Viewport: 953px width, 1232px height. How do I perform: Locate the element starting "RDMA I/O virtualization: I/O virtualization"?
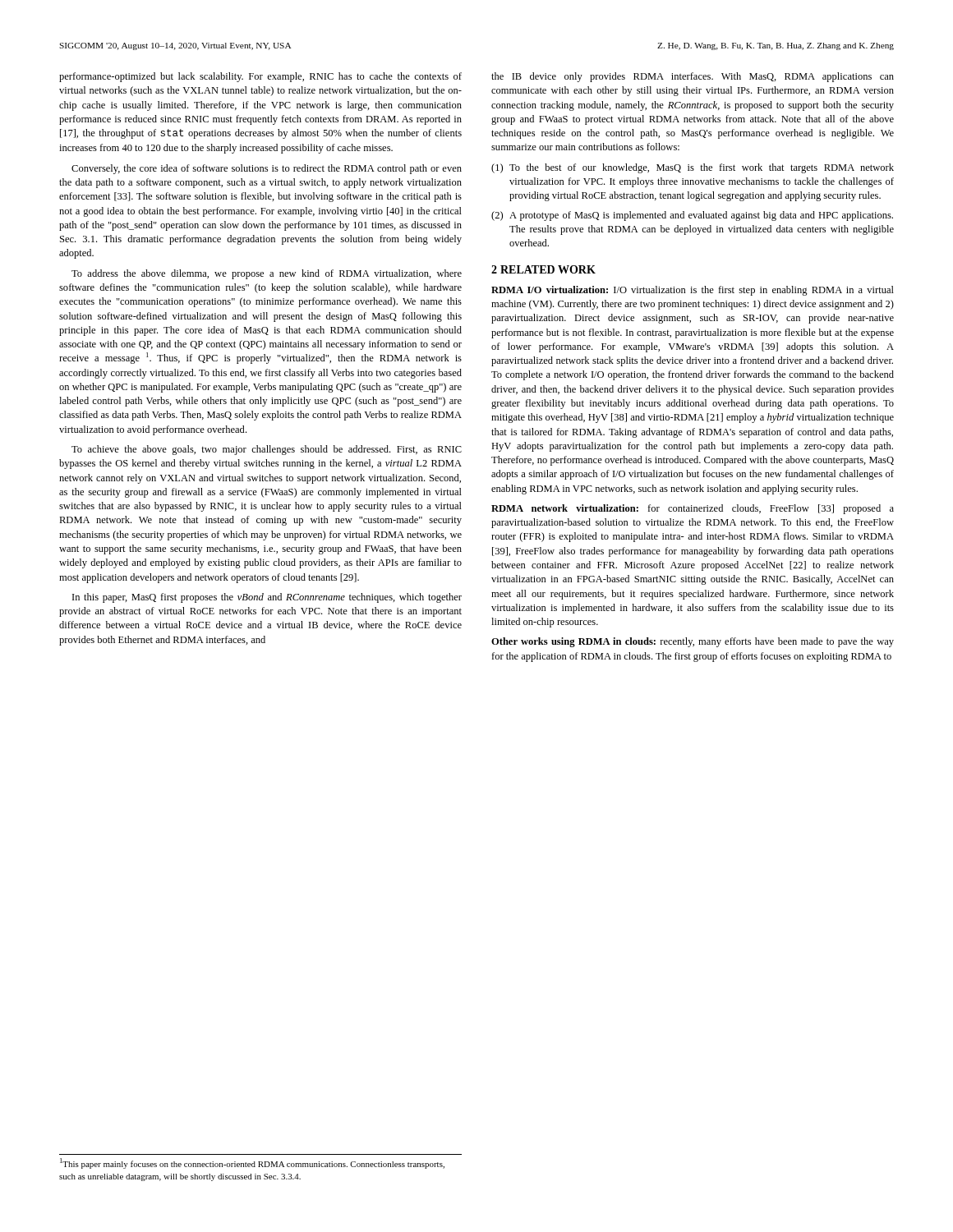pyautogui.click(x=693, y=390)
